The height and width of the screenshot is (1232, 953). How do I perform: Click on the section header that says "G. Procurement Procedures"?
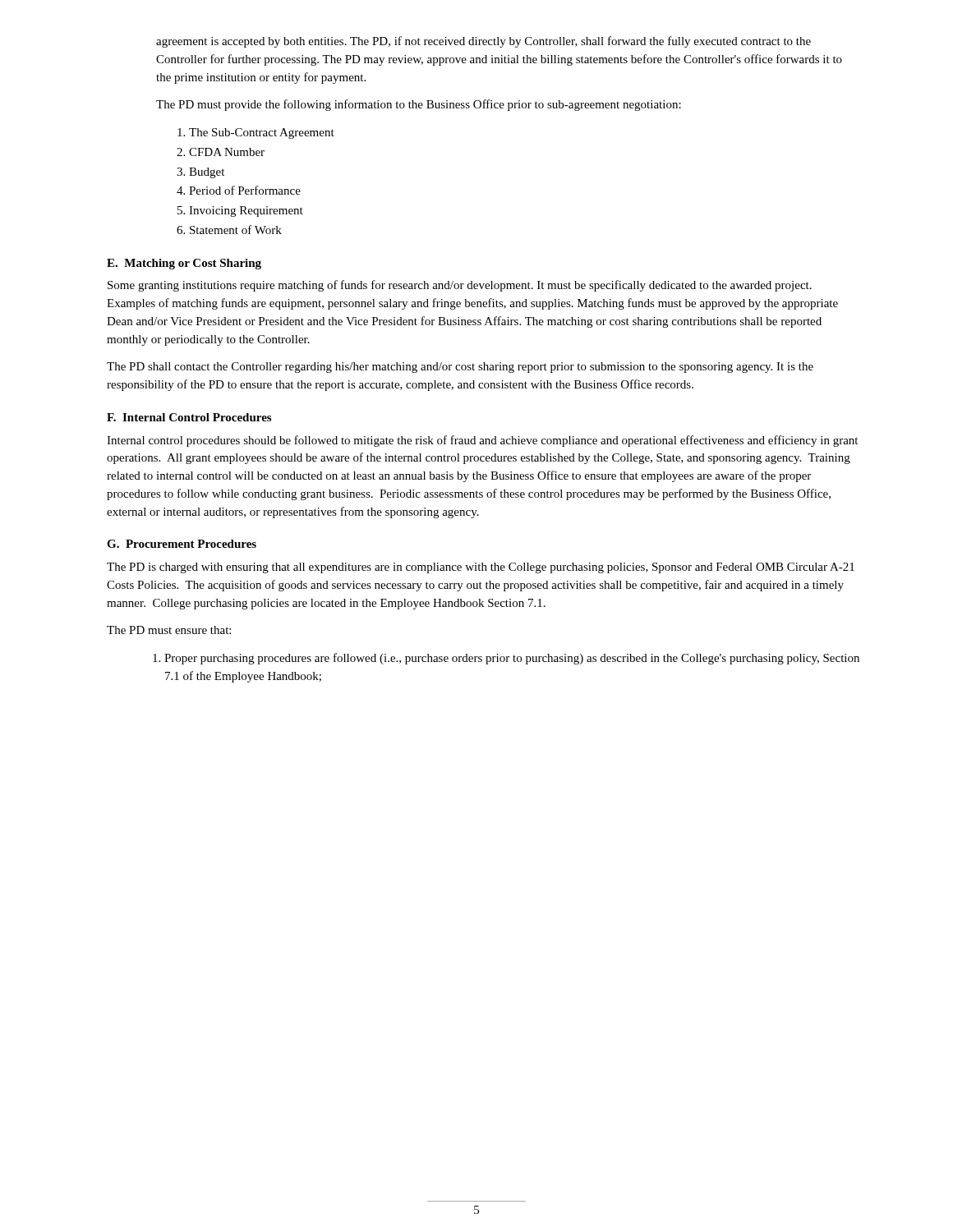(x=182, y=544)
